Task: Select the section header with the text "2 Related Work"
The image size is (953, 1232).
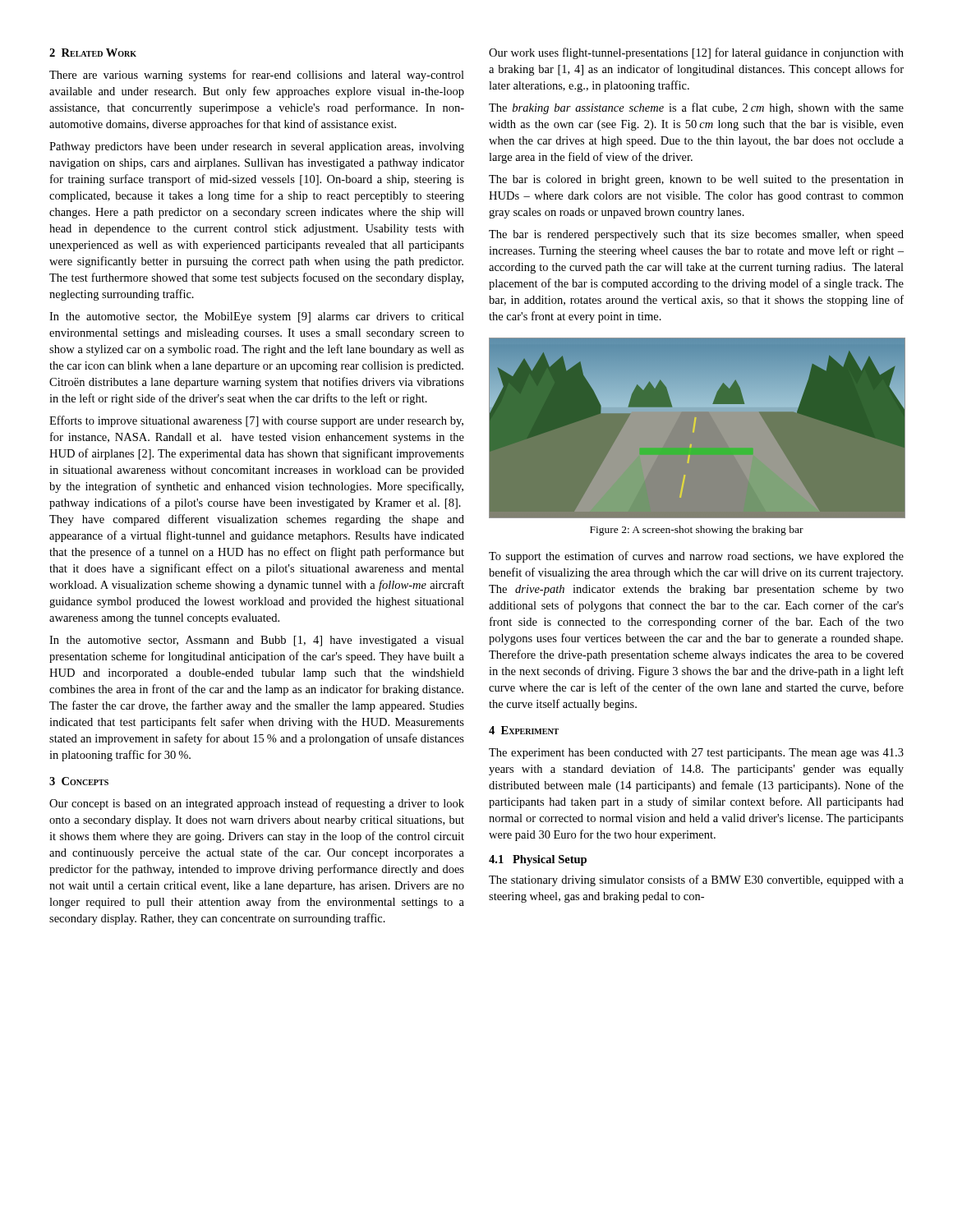Action: tap(93, 53)
